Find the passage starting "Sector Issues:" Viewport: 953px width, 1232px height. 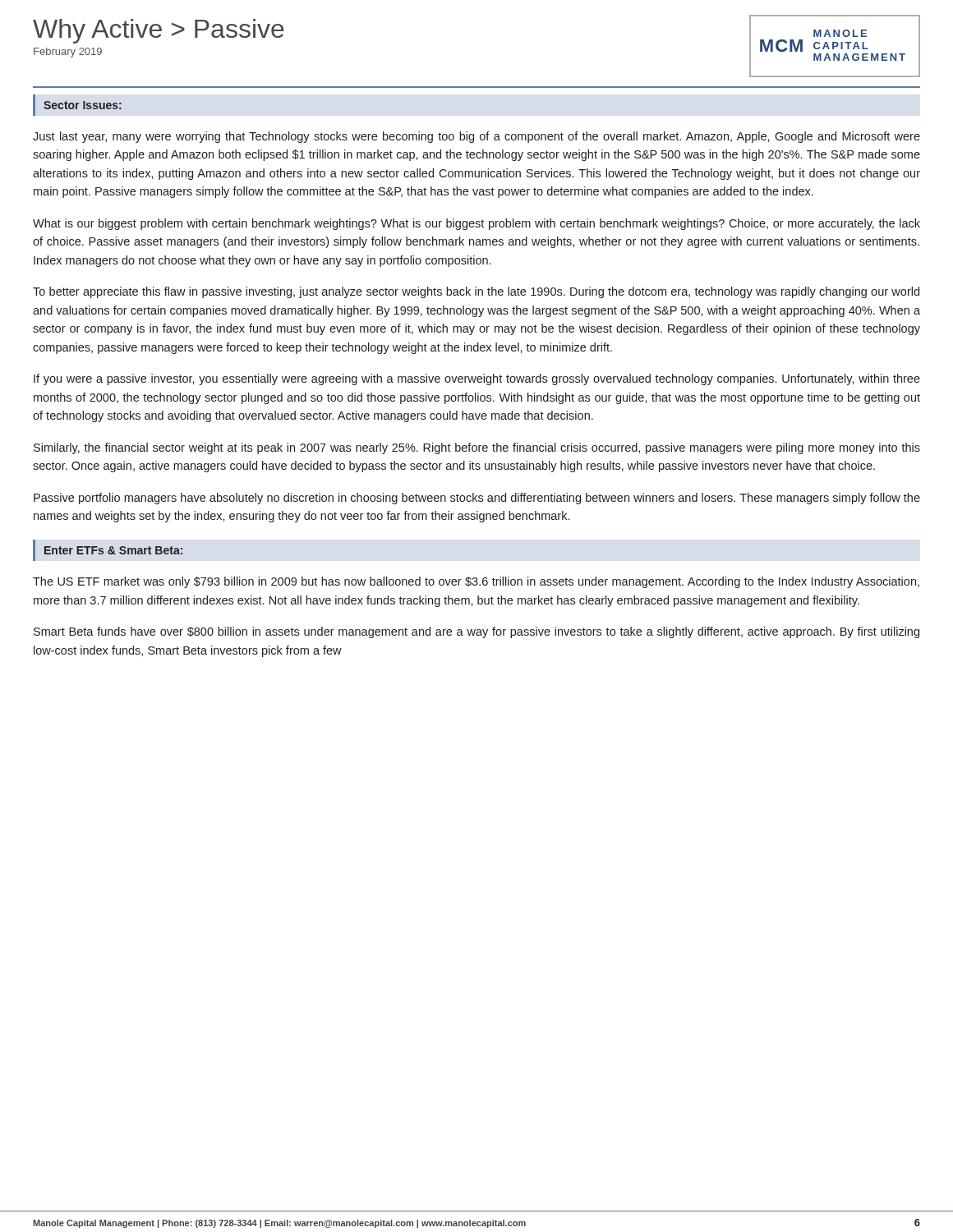77,105
